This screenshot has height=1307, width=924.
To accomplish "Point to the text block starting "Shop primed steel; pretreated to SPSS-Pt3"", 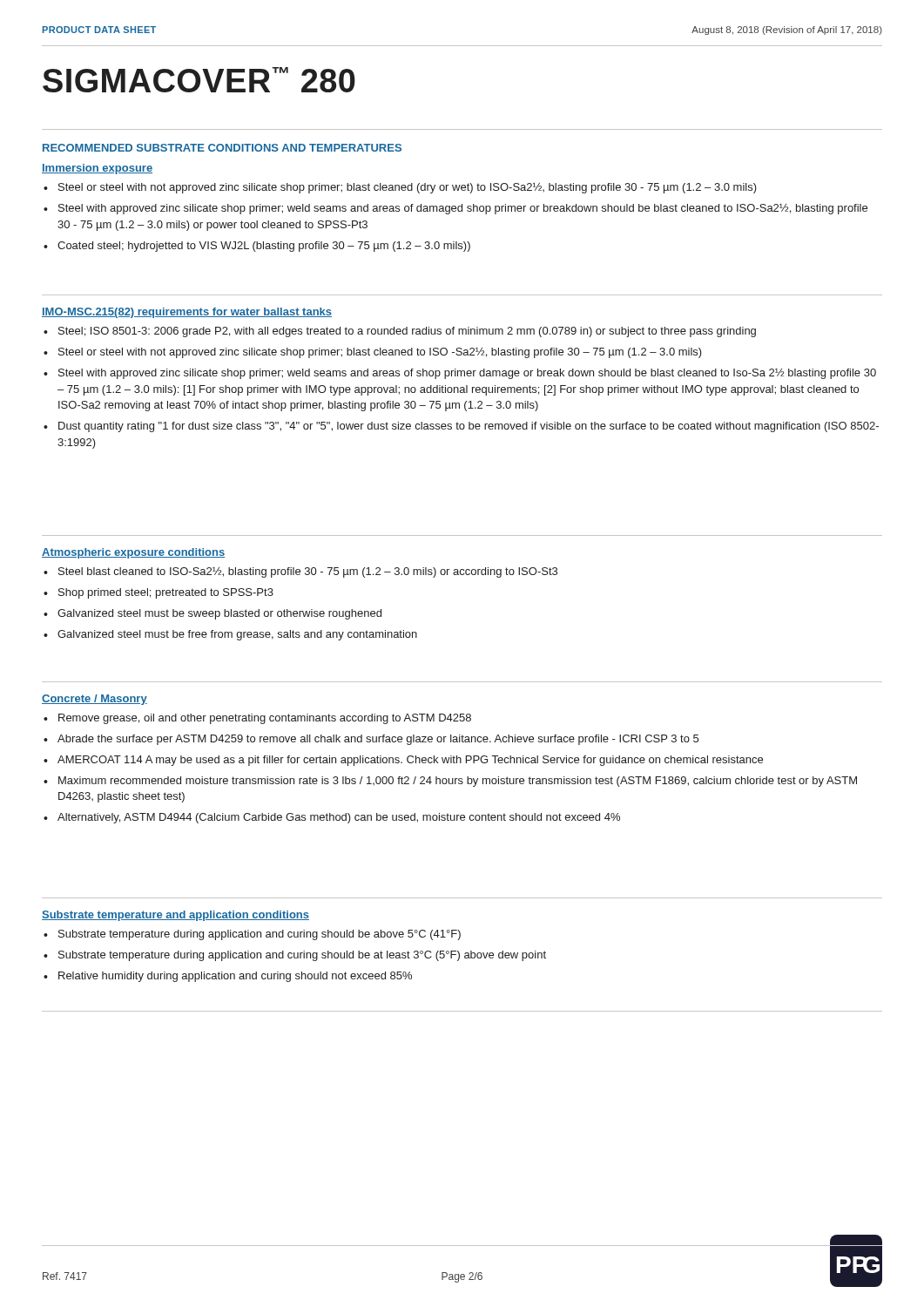I will pyautogui.click(x=165, y=592).
